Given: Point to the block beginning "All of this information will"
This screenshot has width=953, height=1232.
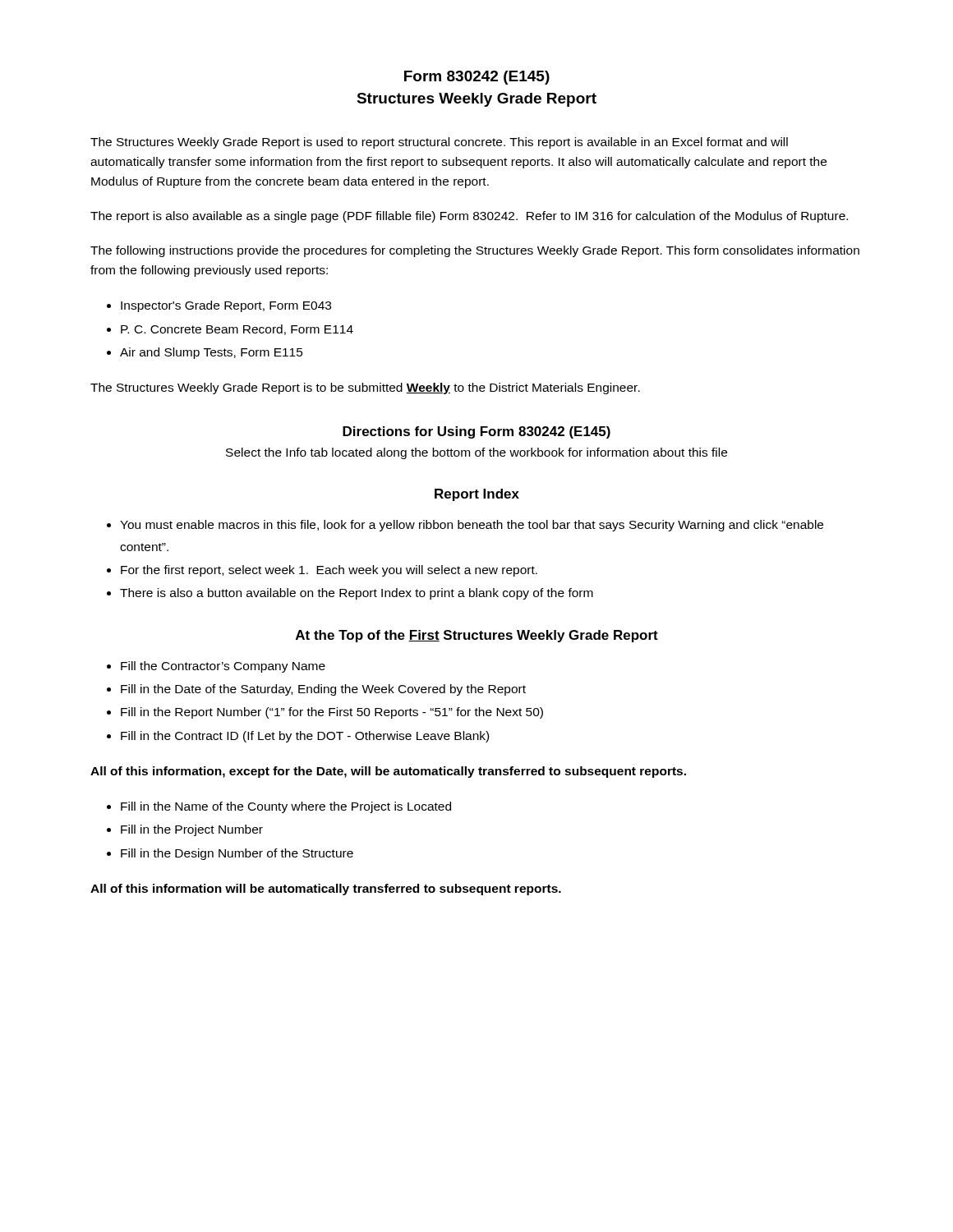Looking at the screenshot, I should point(326,888).
